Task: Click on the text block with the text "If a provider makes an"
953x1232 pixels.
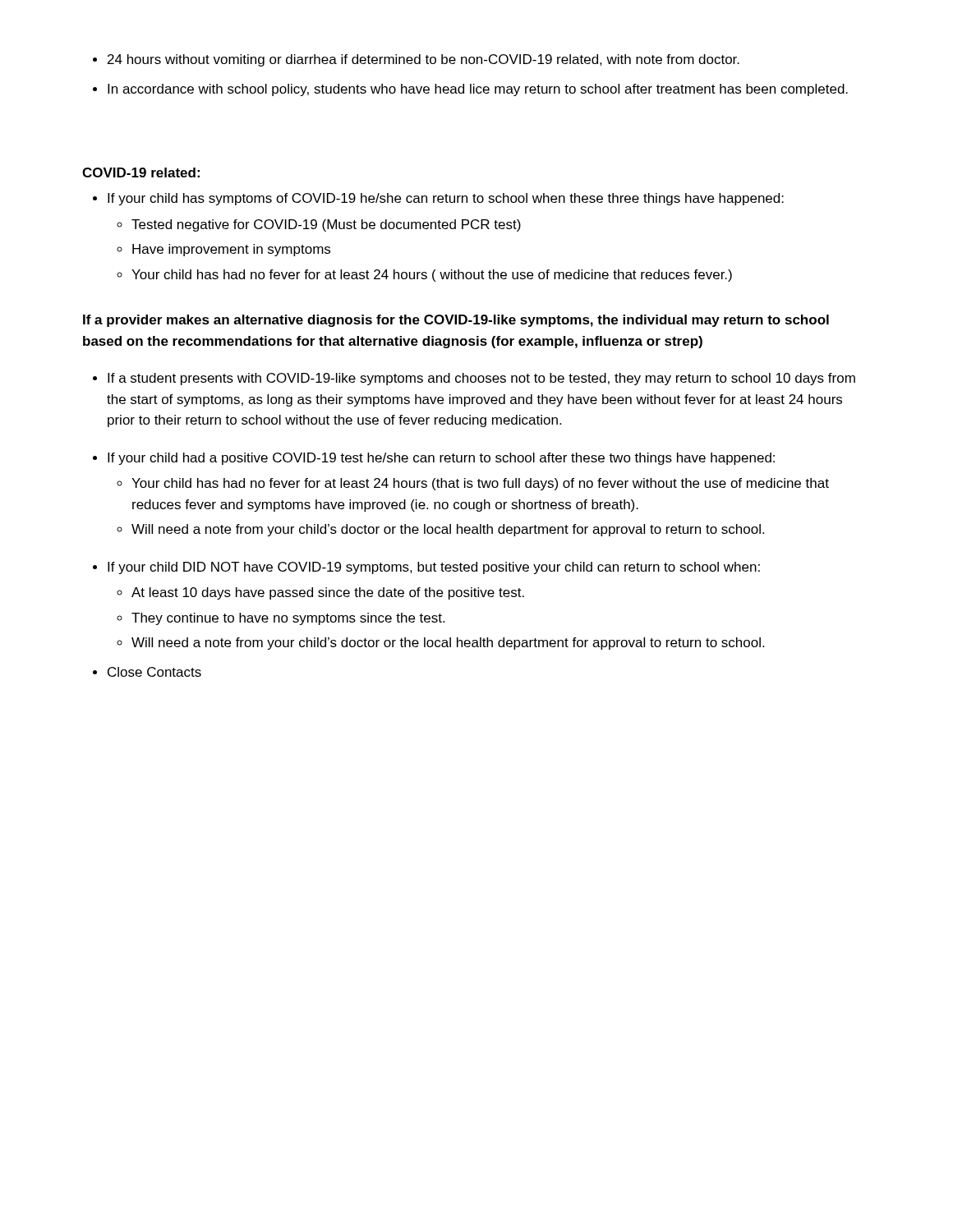Action: [x=456, y=330]
